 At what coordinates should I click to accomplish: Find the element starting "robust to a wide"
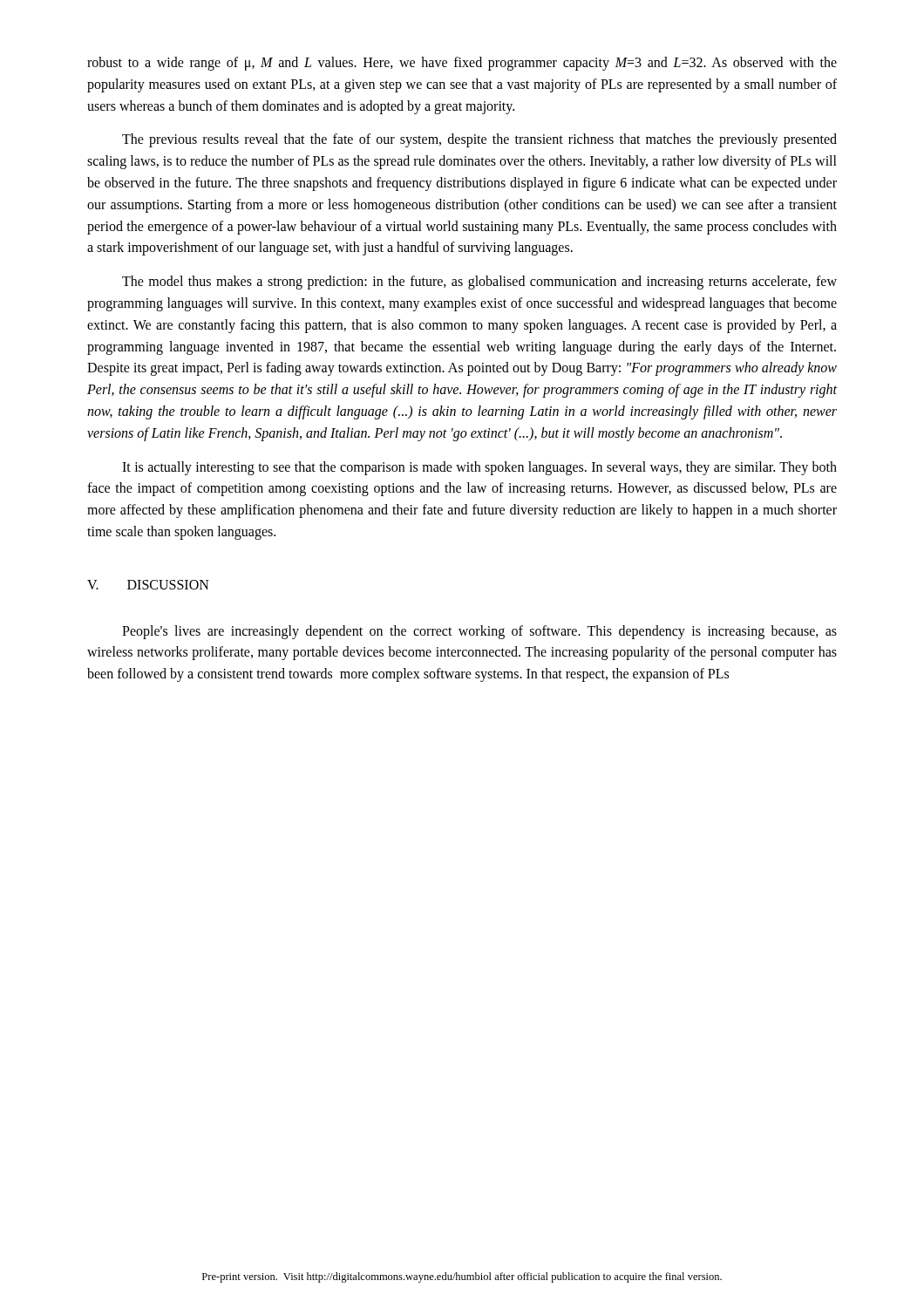pyautogui.click(x=462, y=85)
